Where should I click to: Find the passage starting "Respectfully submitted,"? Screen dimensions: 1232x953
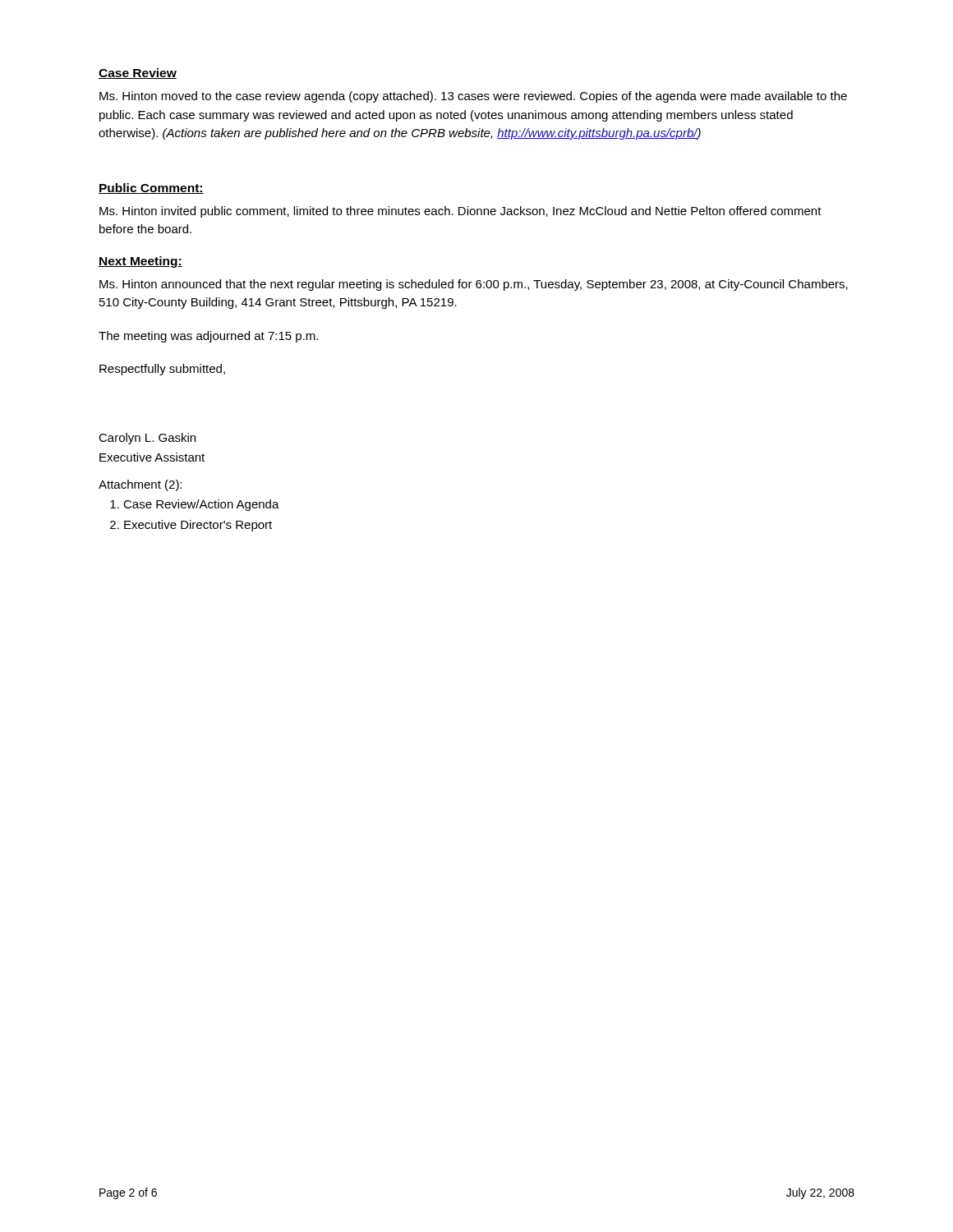[x=162, y=368]
